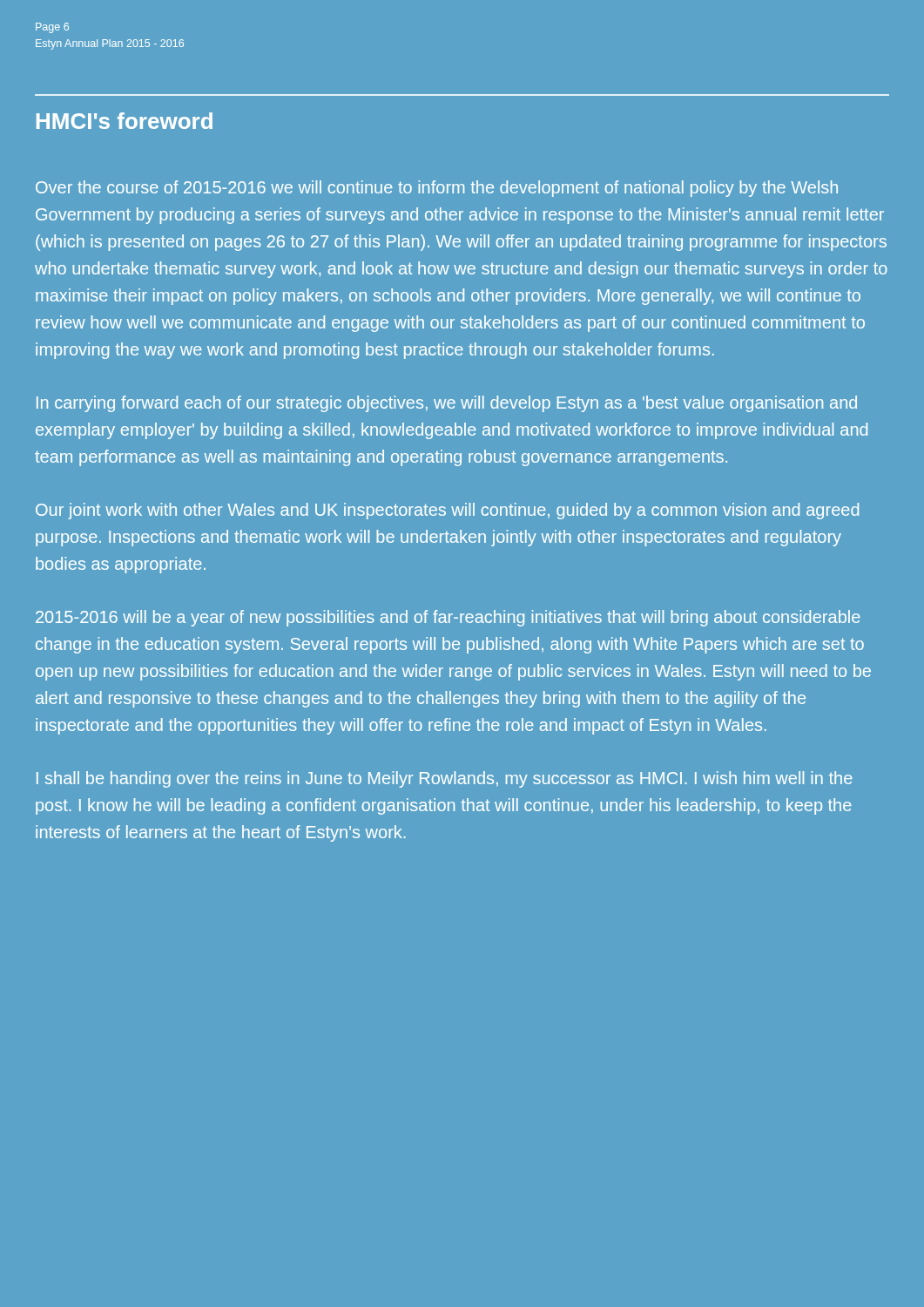
Task: Find the element starting "2015-2016 will be a year"
Action: 453,671
